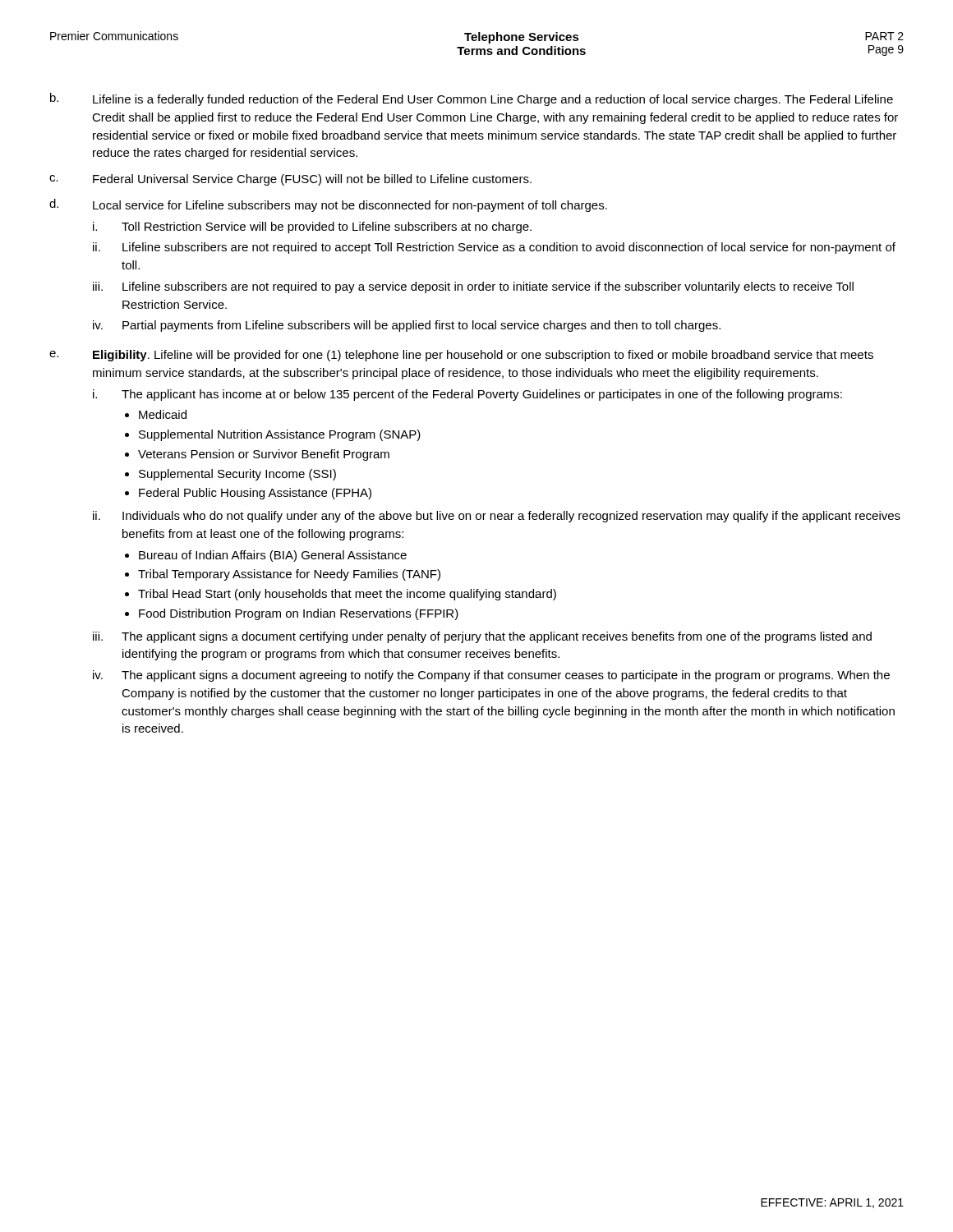Screen dimensions: 1232x953
Task: Point to the text block starting "e. Eligibility. Lifeline will be provided for one"
Action: (x=461, y=356)
